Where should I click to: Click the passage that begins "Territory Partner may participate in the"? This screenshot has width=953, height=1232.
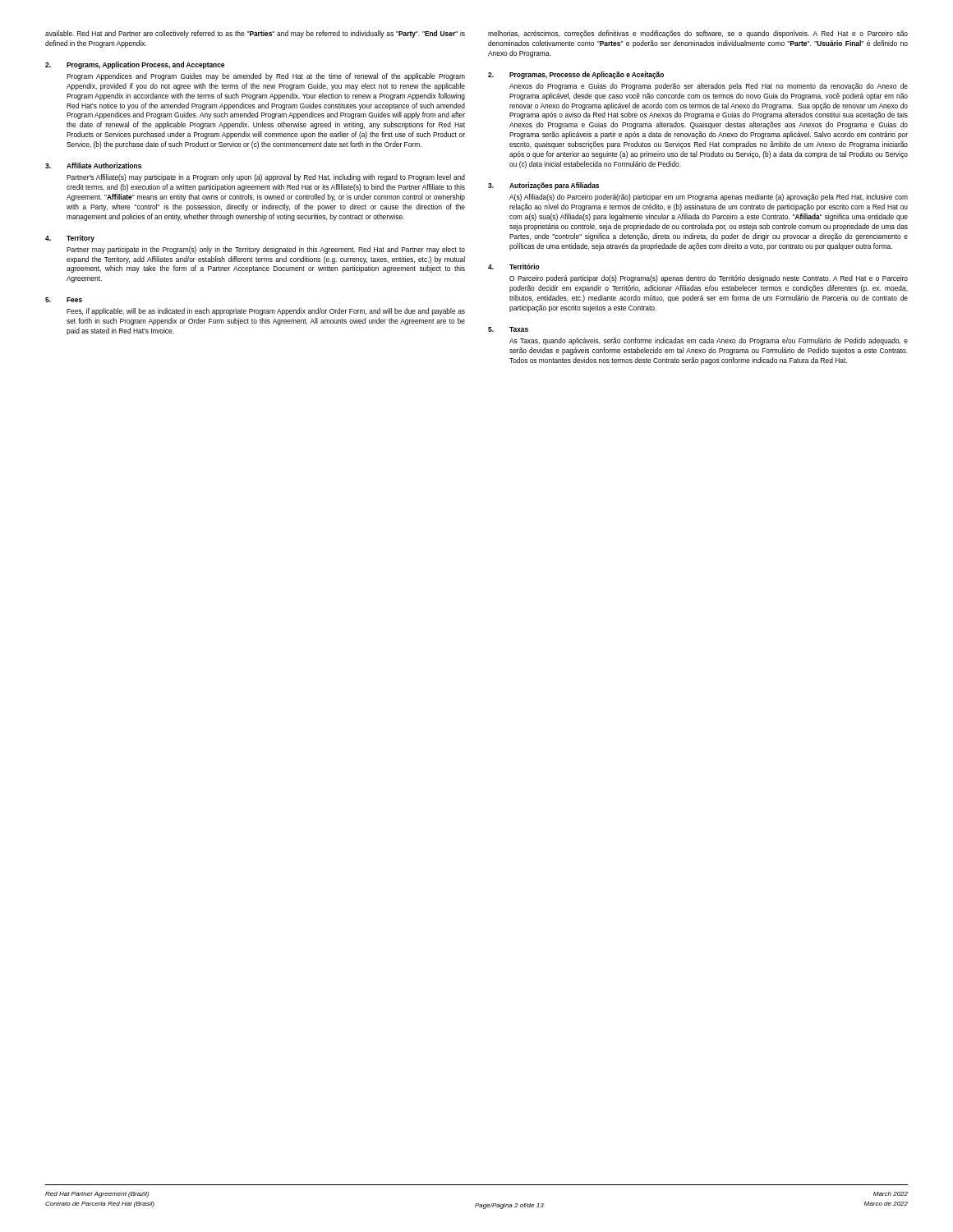(255, 259)
